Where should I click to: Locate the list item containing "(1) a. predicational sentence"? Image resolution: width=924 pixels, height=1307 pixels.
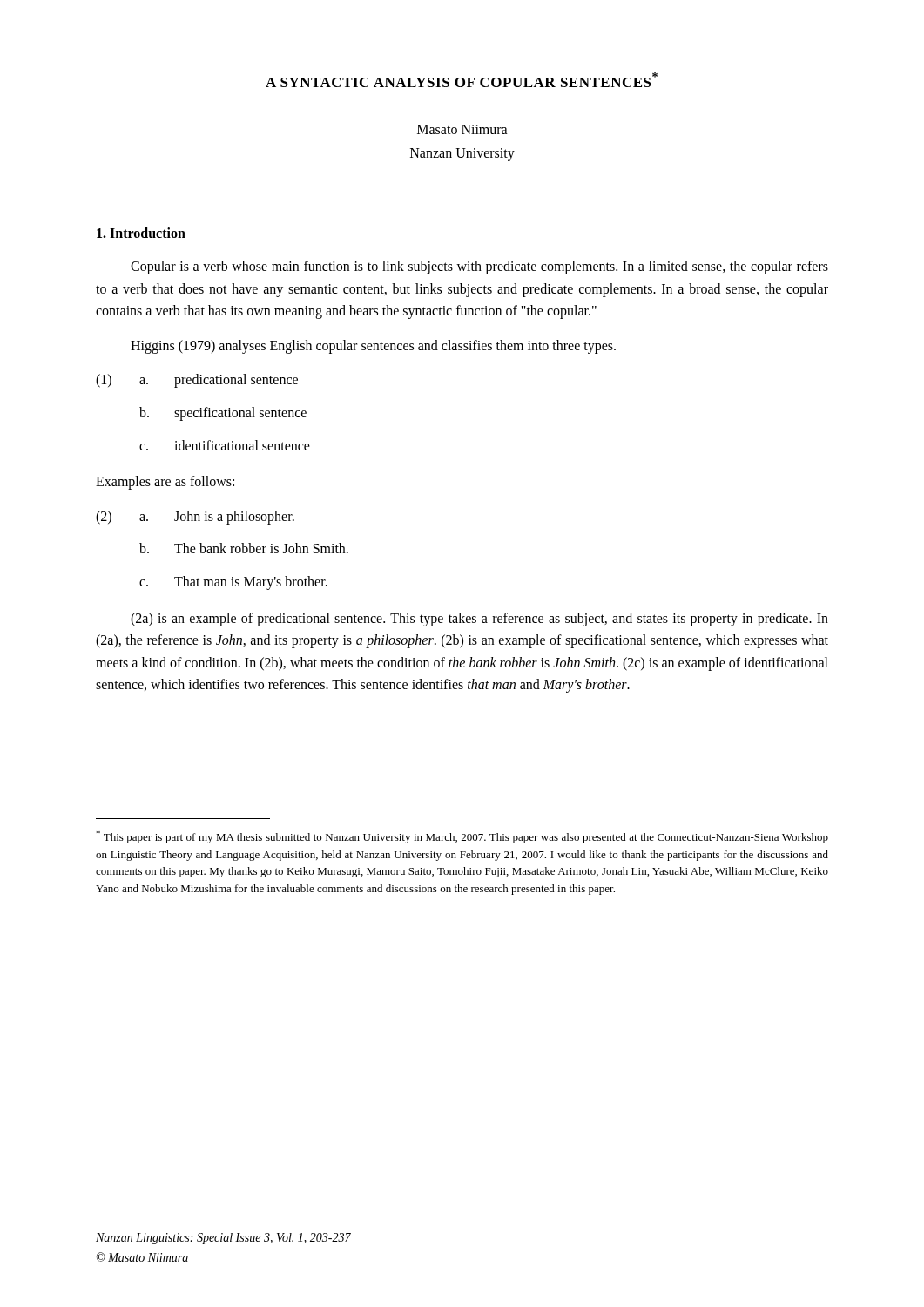[197, 380]
